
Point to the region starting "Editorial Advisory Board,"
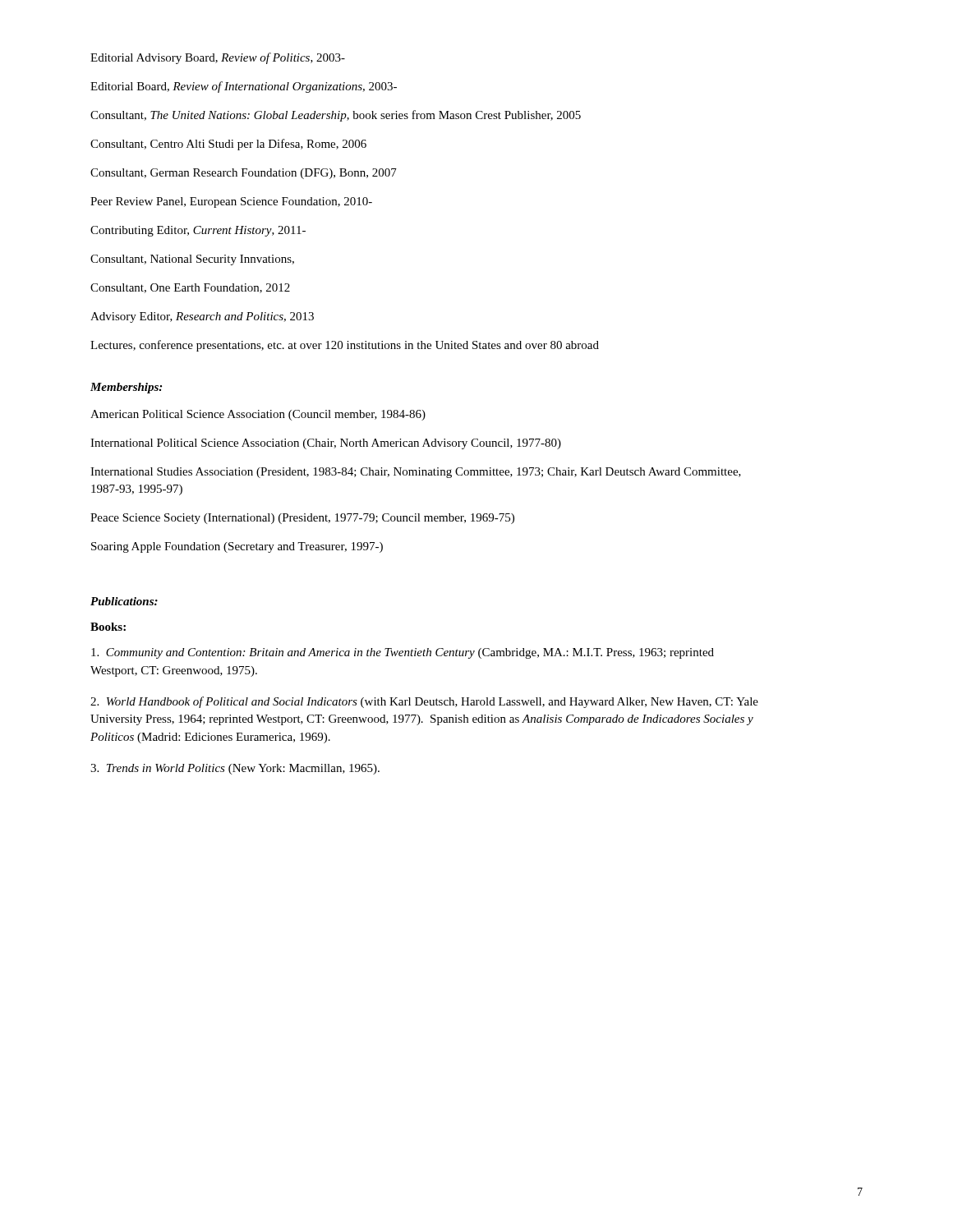tap(218, 57)
